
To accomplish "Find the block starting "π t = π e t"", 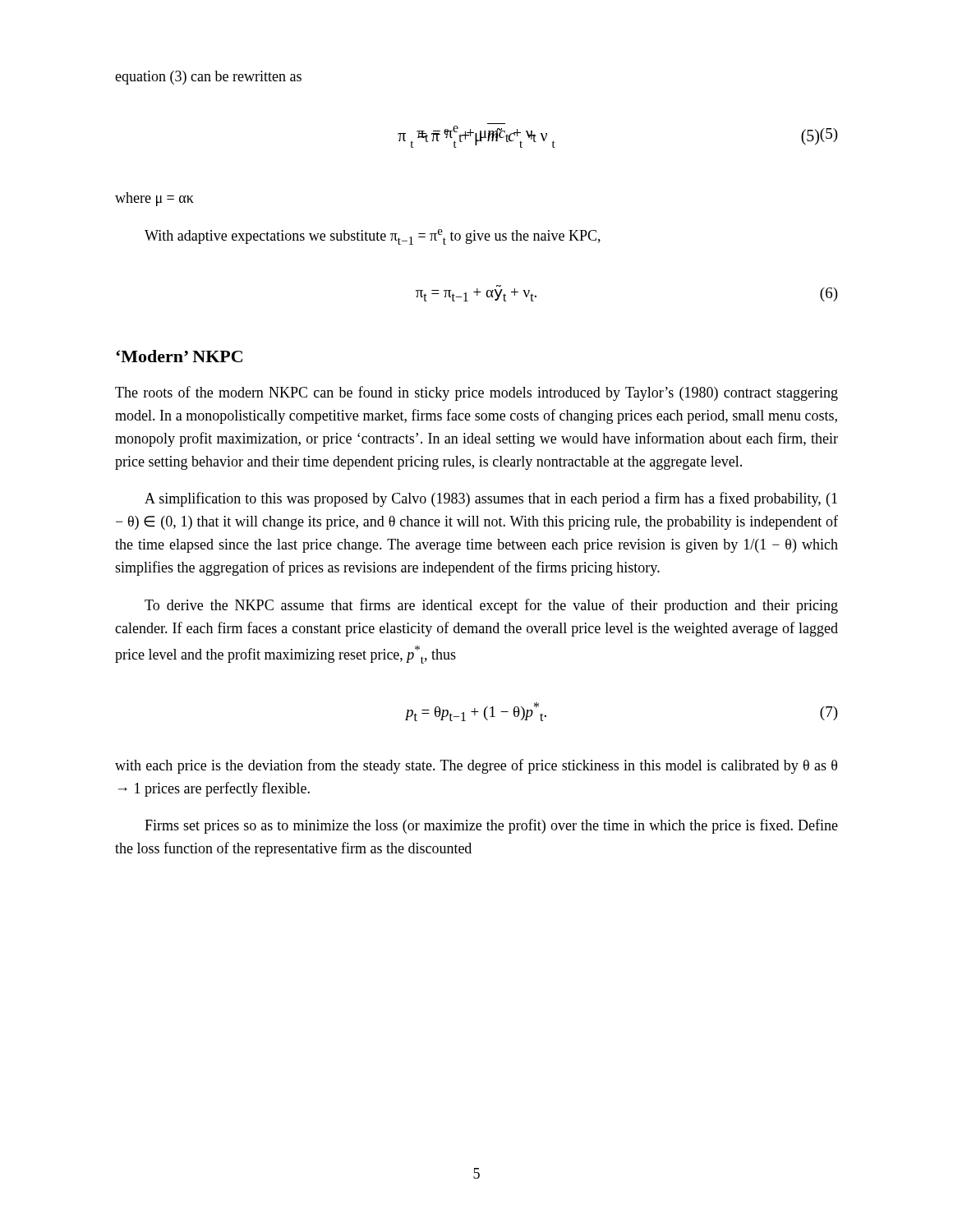I will point(476,134).
